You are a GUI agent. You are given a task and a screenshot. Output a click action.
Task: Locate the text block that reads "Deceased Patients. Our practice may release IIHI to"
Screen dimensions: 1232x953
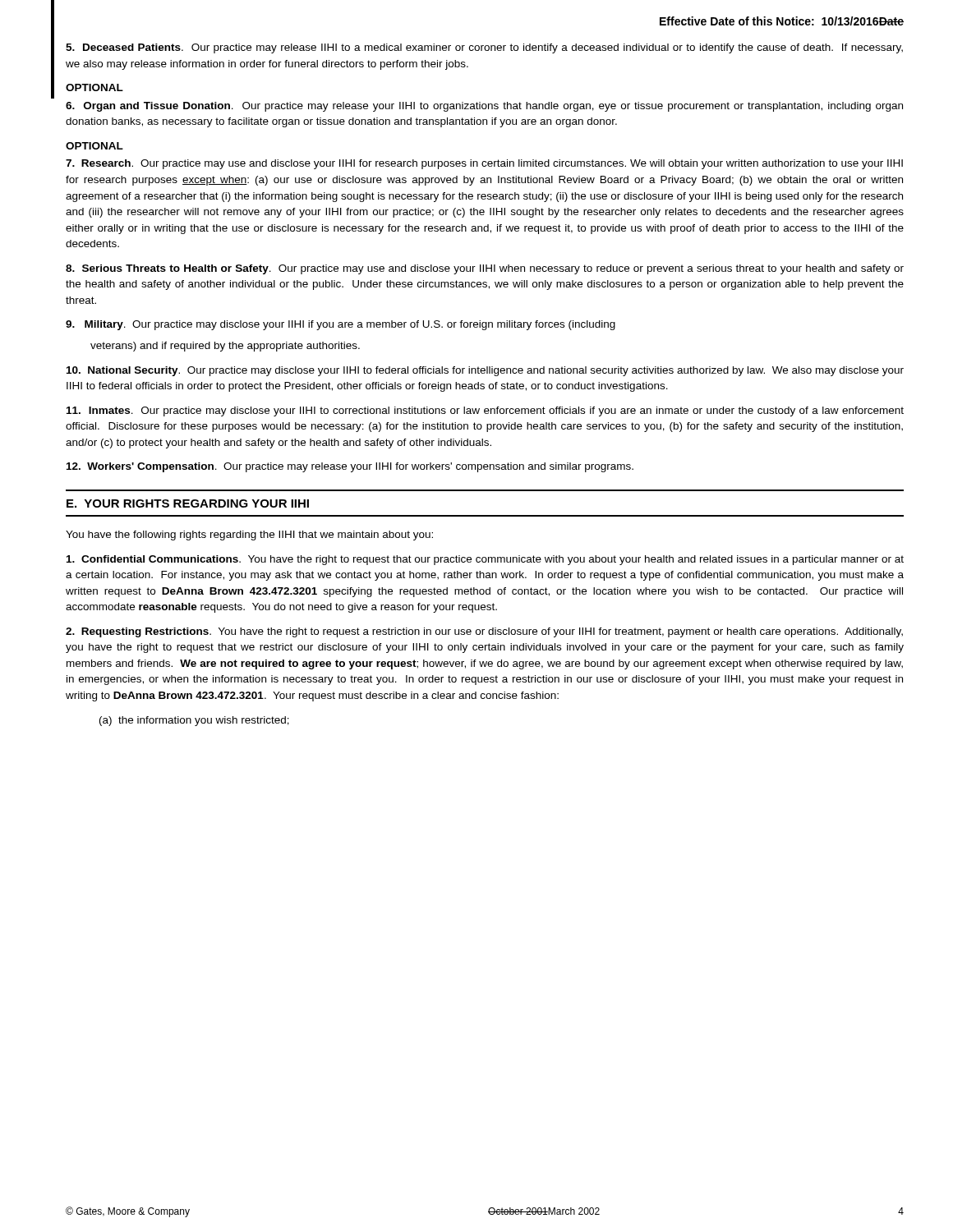click(x=485, y=56)
